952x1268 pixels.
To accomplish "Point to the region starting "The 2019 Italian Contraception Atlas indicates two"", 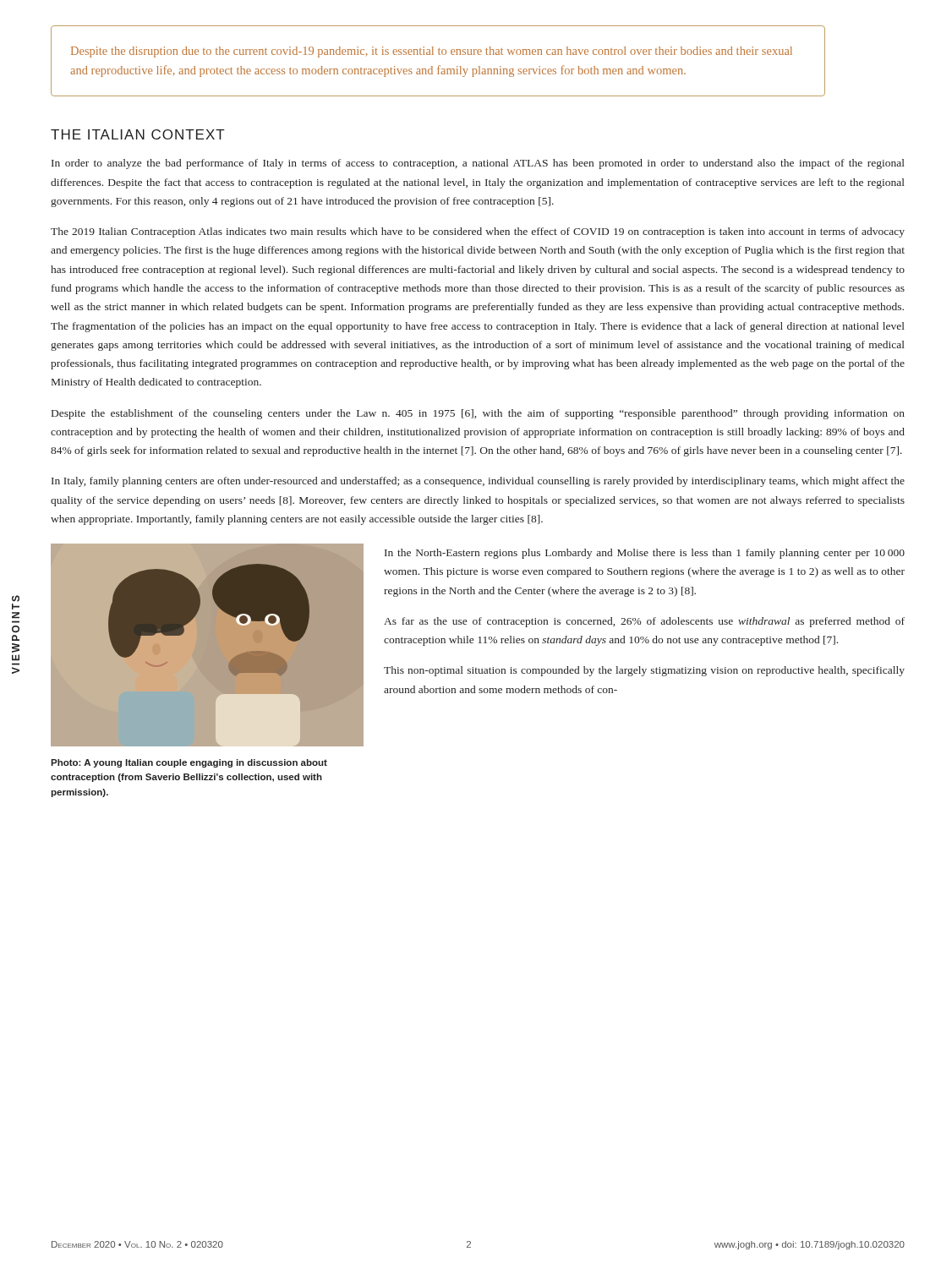I will click(478, 307).
